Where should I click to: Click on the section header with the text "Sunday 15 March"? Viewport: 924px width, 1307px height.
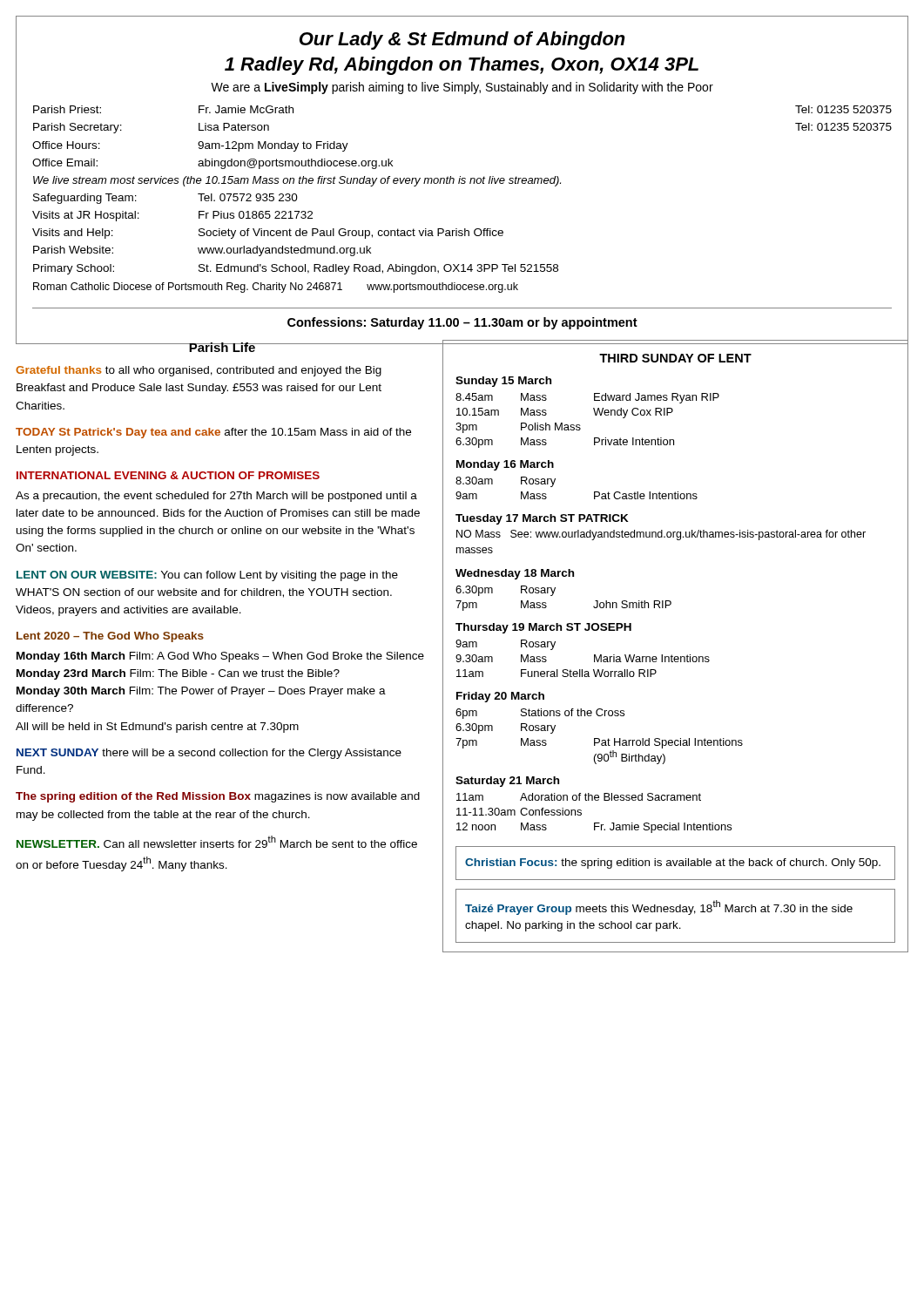coord(504,380)
